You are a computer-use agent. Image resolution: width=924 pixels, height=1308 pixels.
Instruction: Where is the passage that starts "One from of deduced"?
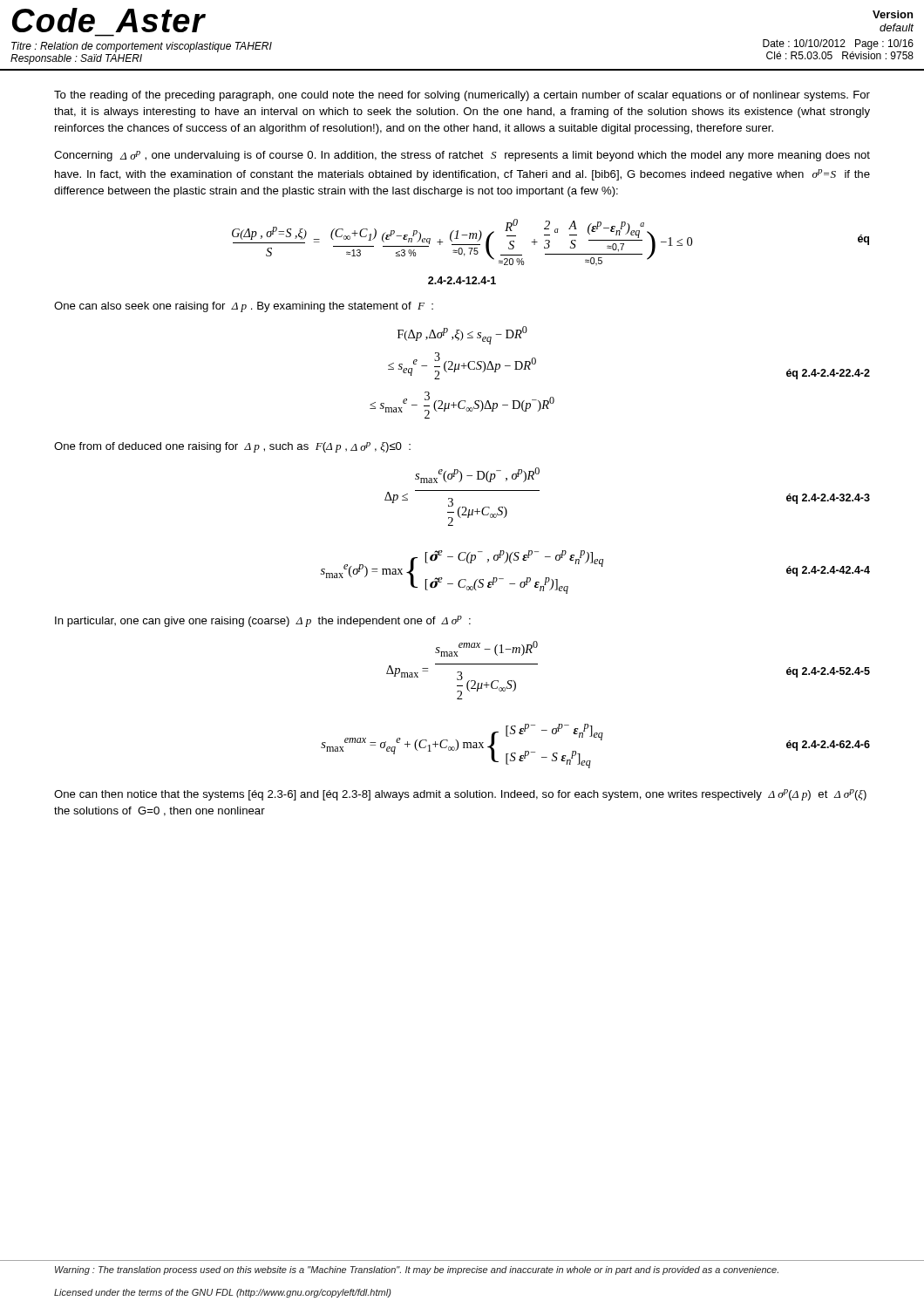[x=233, y=445]
